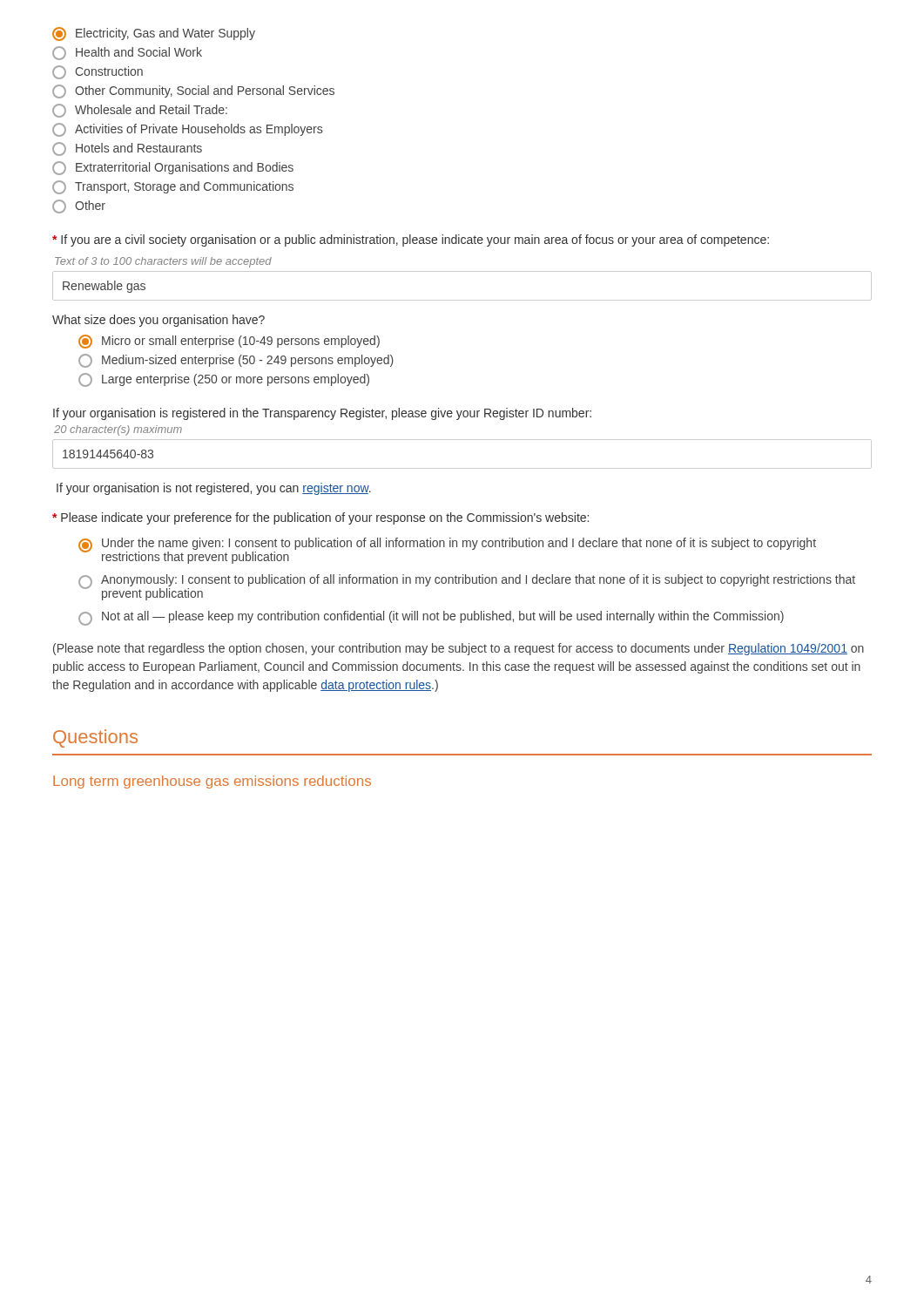Find the text block with the text "Please indicate your preference for the"
Viewport: 924px width, 1307px height.
click(321, 518)
